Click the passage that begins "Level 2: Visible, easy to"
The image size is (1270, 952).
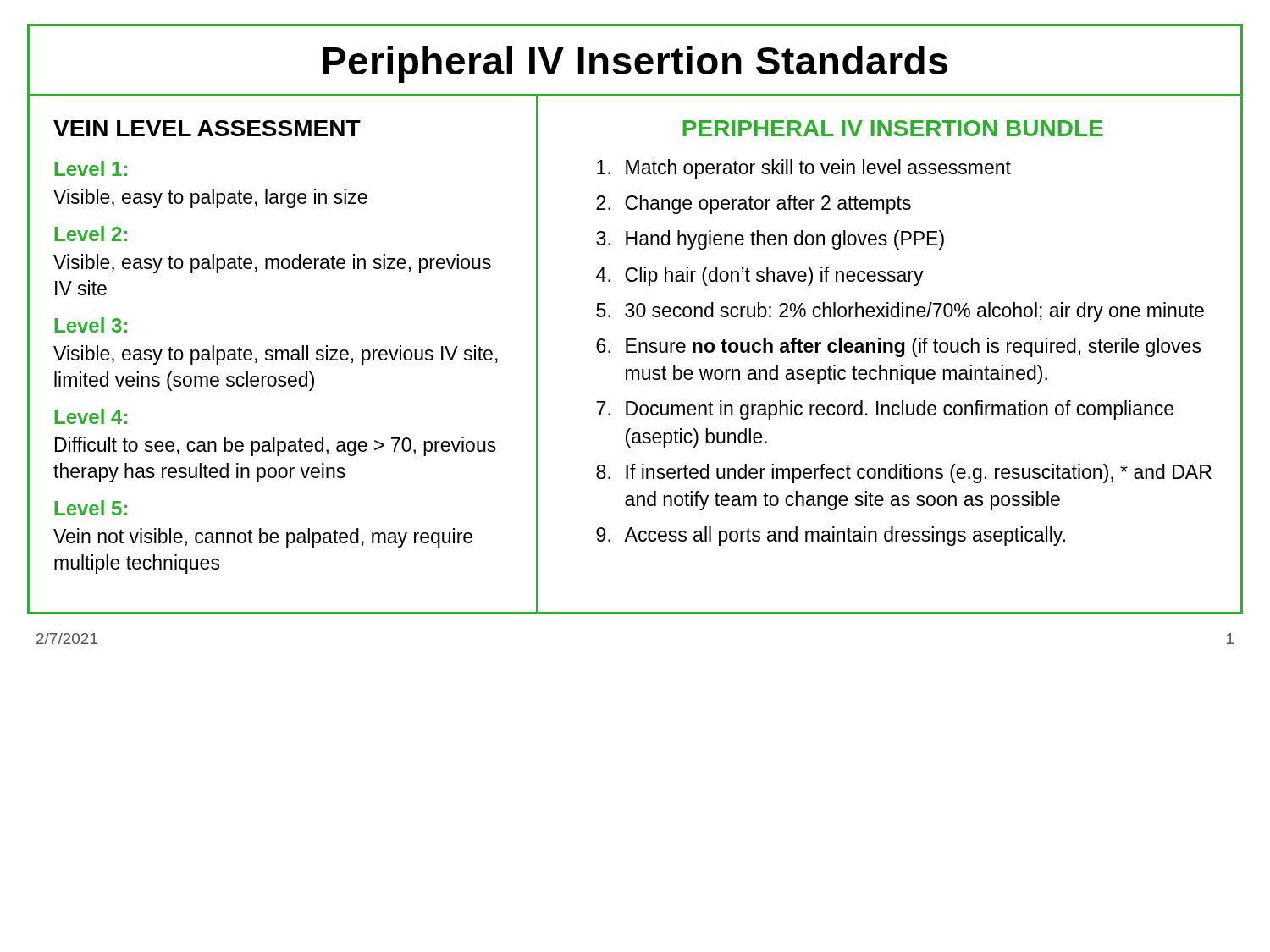(283, 262)
